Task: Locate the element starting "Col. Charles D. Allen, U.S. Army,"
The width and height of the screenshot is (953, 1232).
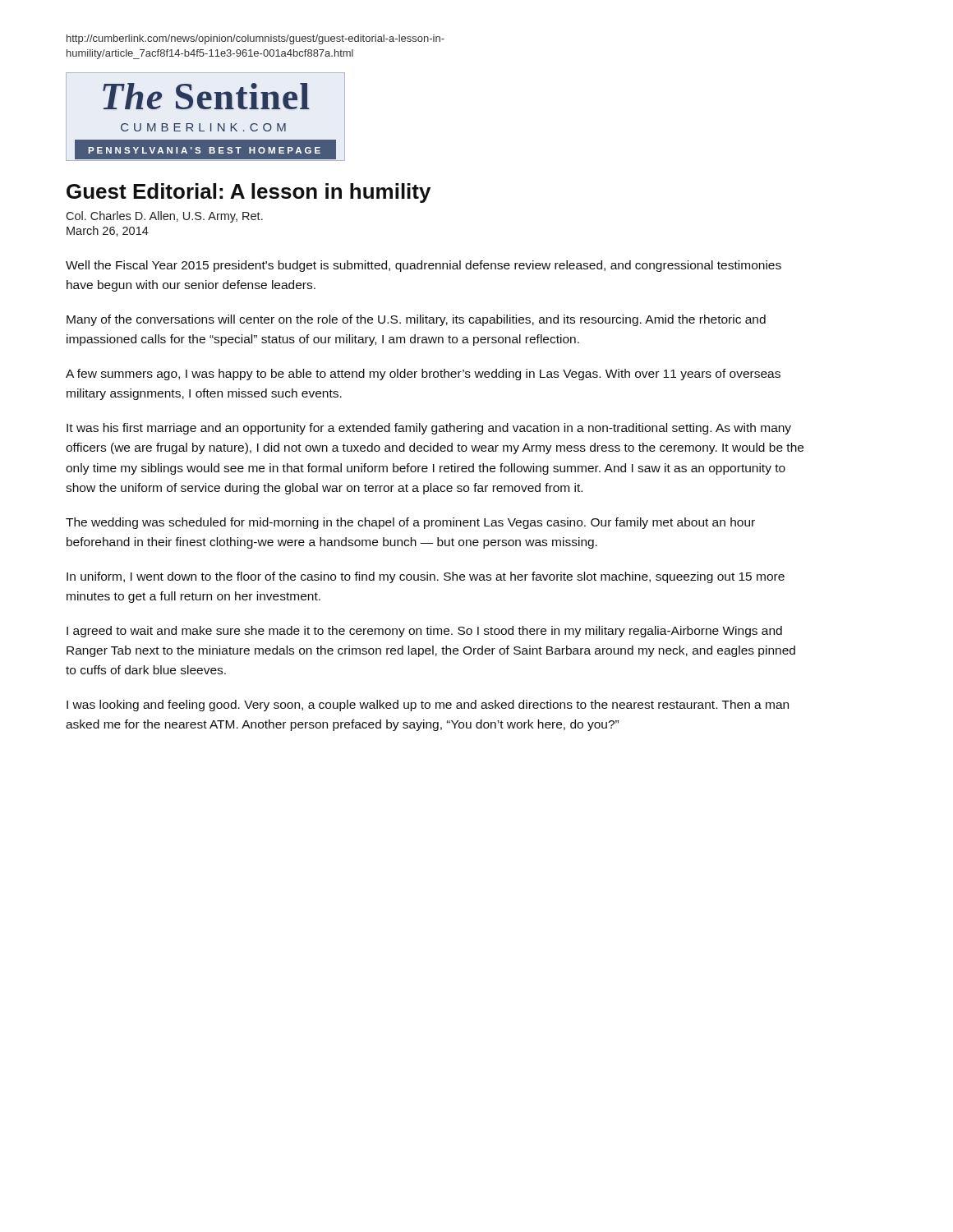Action: 165,216
